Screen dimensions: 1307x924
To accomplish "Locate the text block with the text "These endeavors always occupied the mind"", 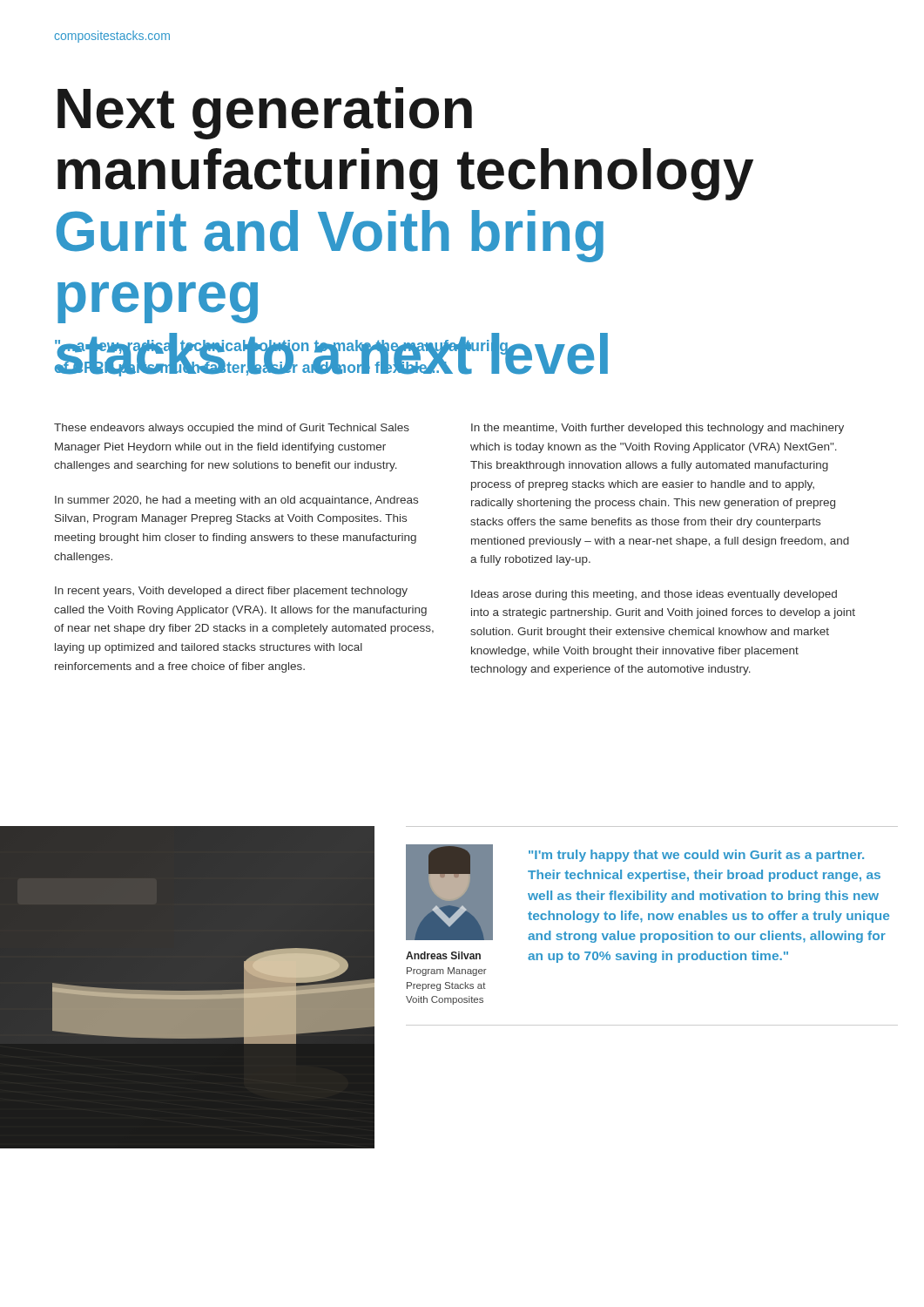I will (x=246, y=547).
